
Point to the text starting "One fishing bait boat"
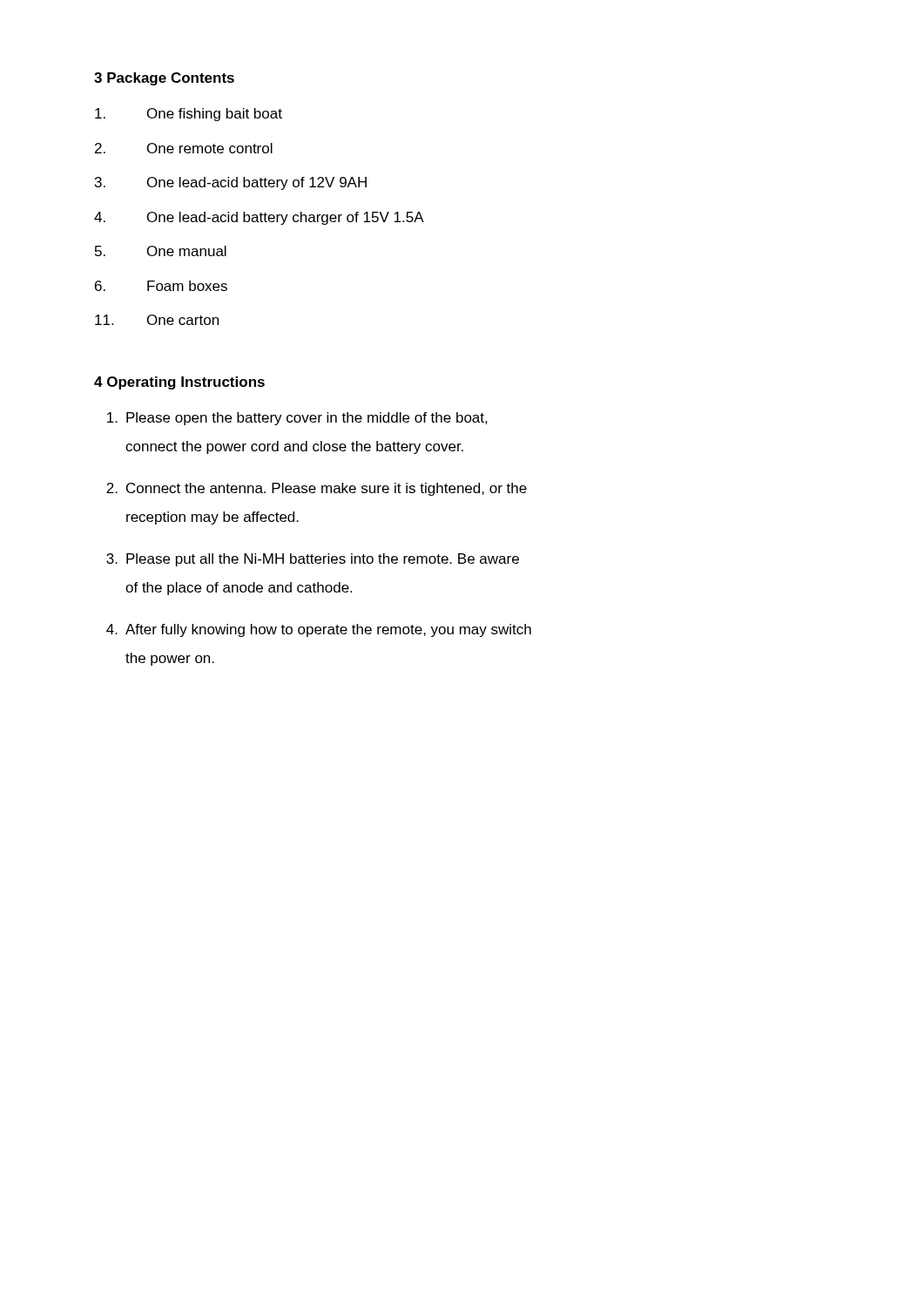pos(189,115)
